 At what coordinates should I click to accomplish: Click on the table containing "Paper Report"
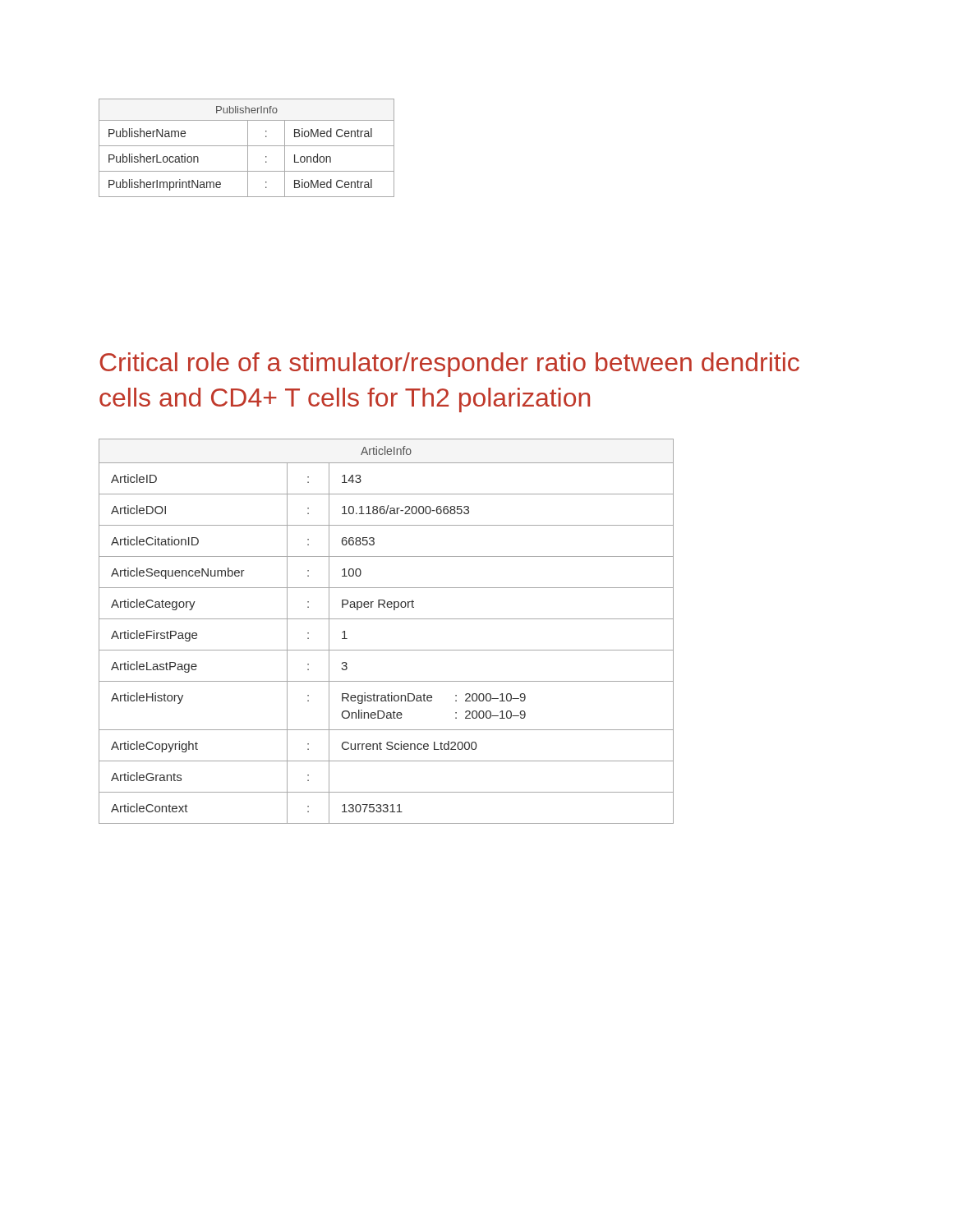[x=476, y=631]
